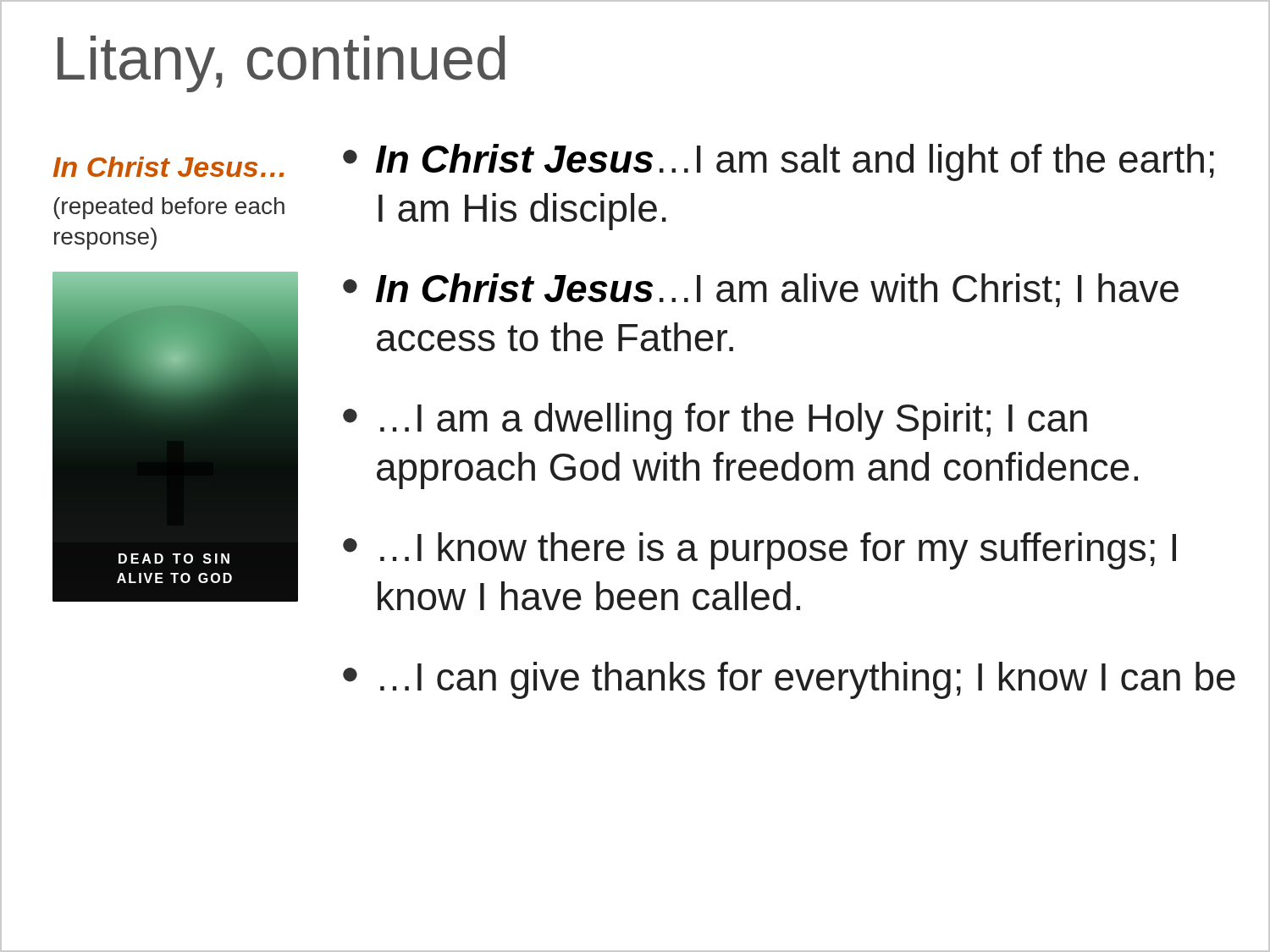
Task: Find the text starting "Litany, continued"
Action: coord(282,64)
